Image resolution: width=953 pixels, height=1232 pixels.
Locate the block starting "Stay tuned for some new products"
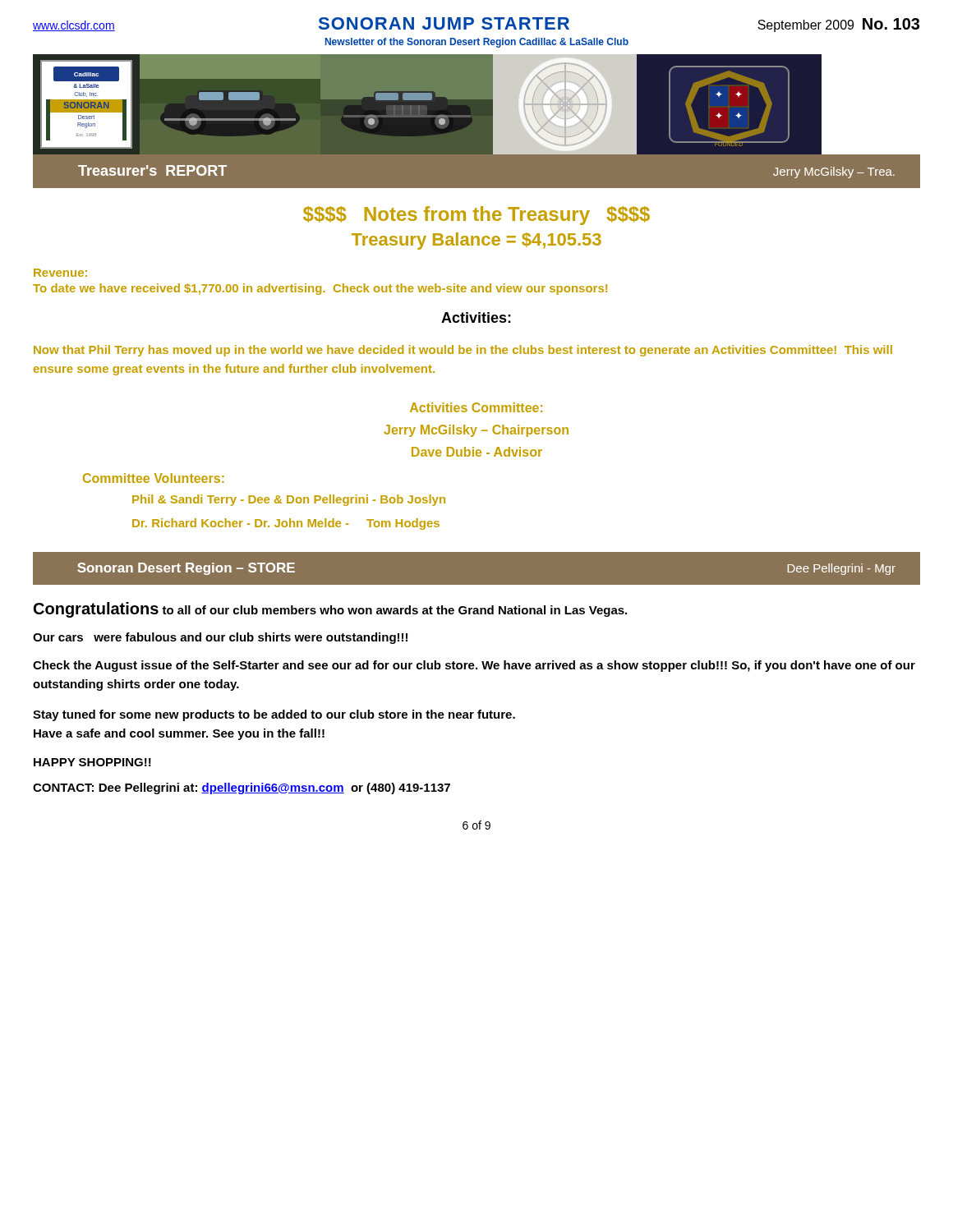click(274, 724)
